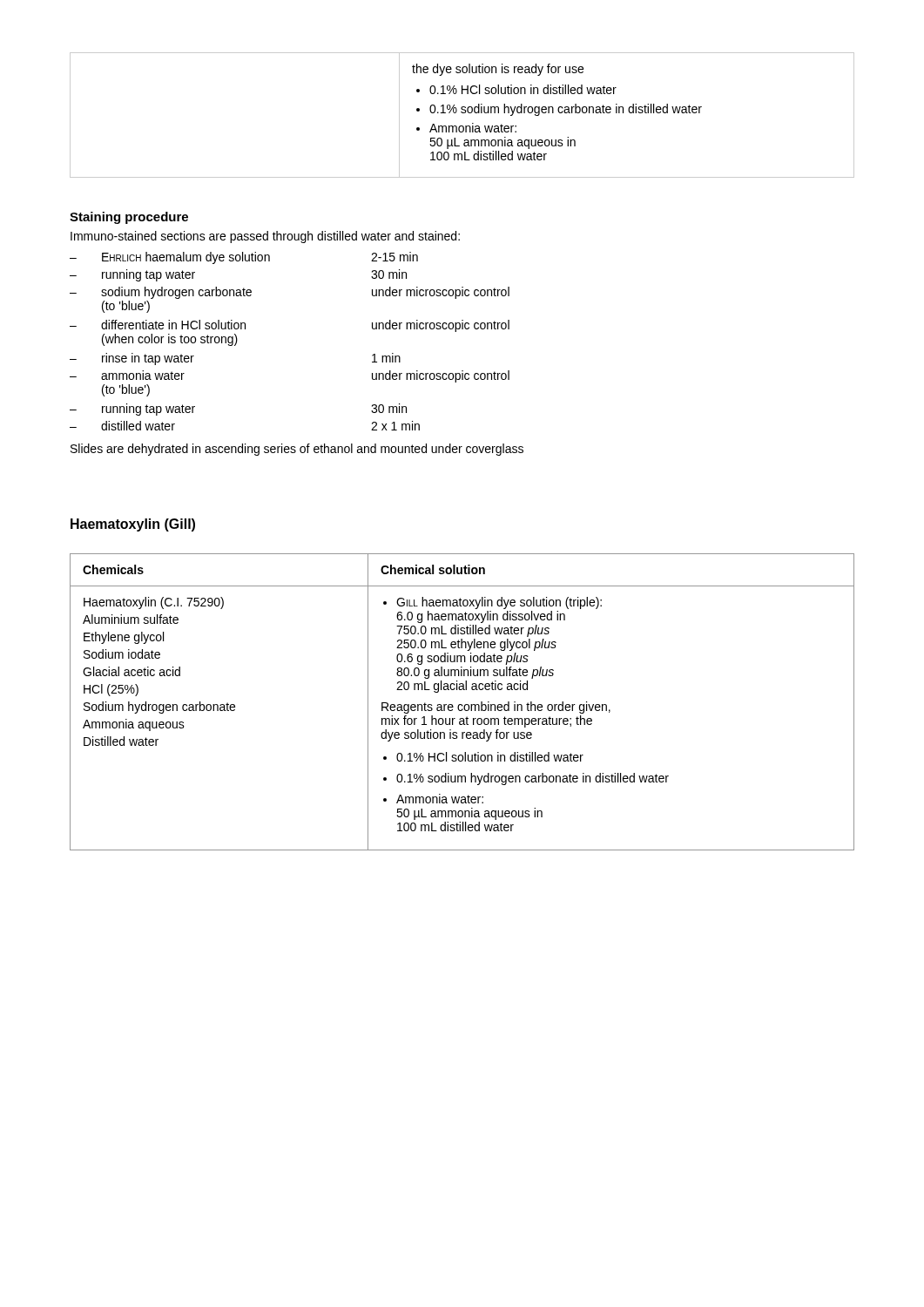Point to "– sodium hydrogen carbonate(to 'blue') under microscopic control"
924x1307 pixels.
(462, 299)
